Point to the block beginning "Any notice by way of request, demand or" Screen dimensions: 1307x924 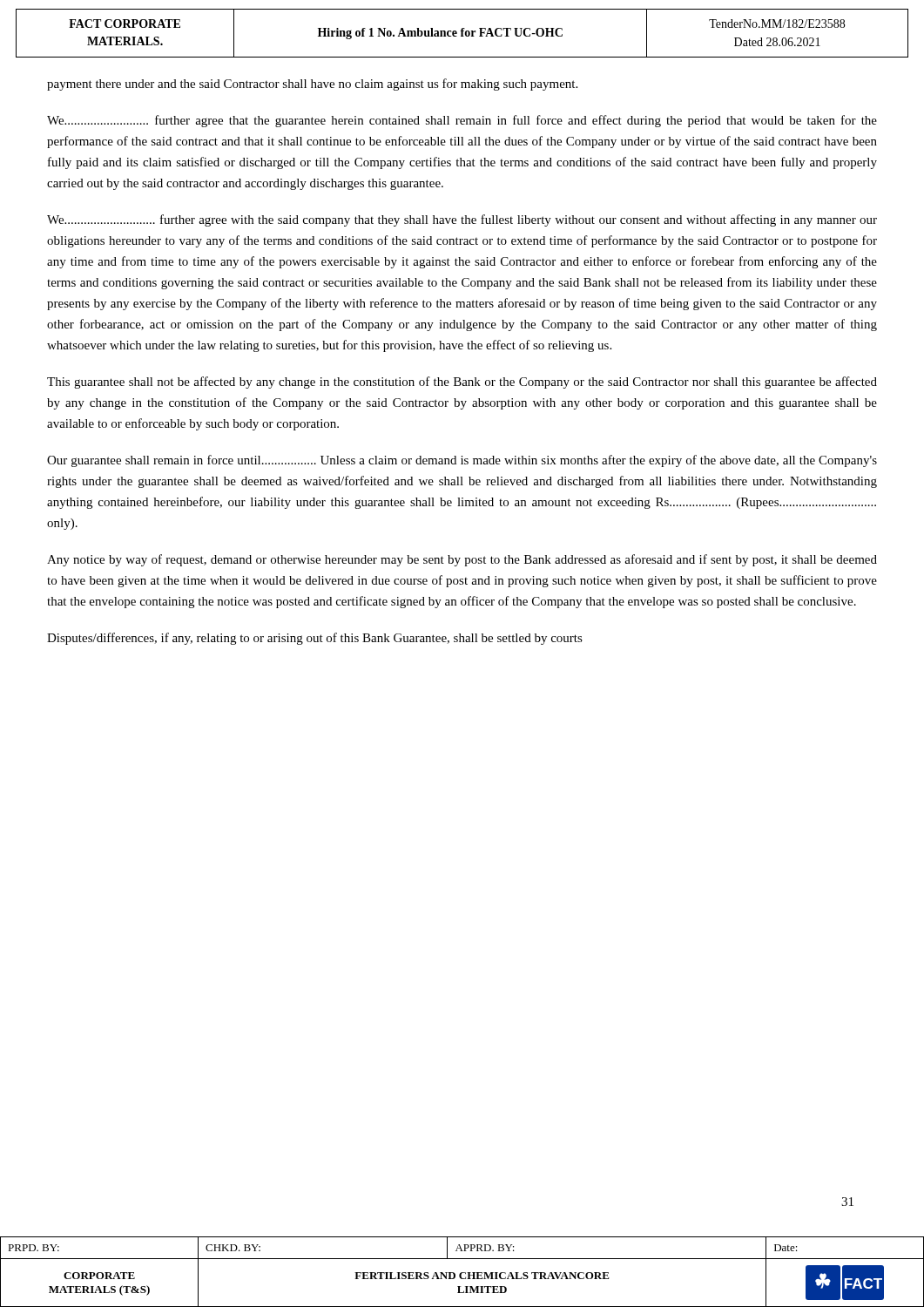tap(462, 580)
